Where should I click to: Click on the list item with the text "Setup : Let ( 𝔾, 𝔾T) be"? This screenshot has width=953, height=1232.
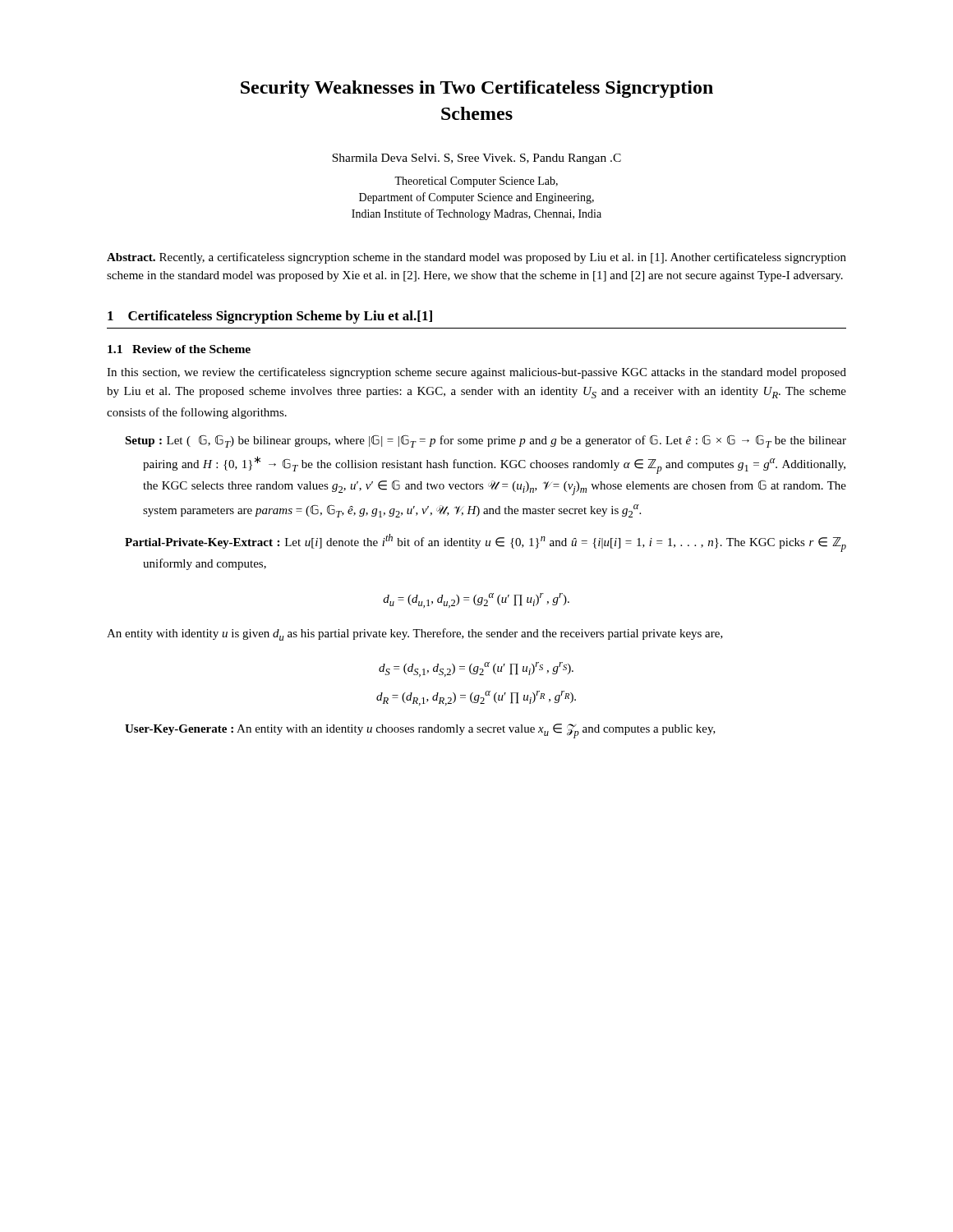click(486, 476)
